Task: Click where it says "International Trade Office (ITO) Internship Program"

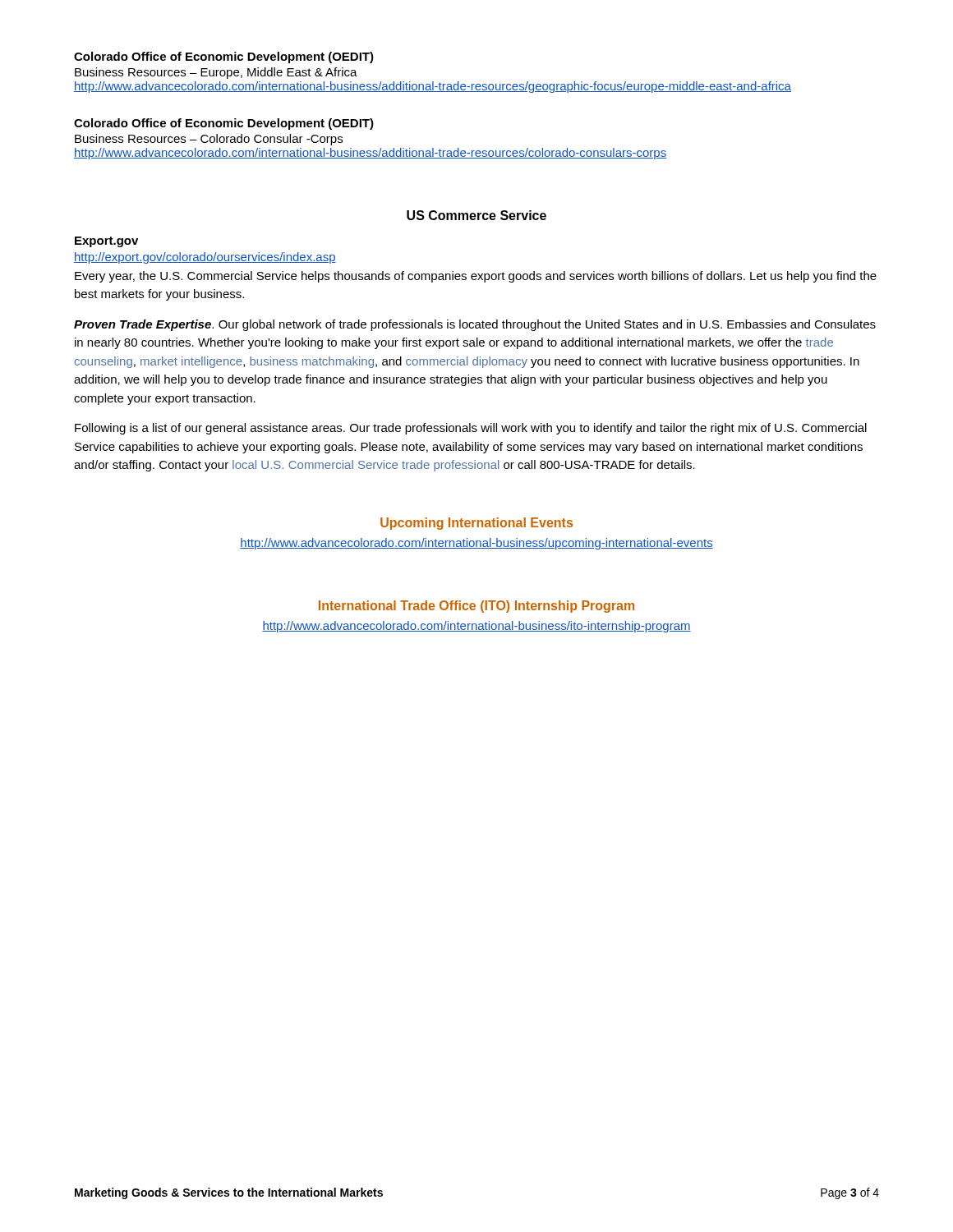Action: coord(476,605)
